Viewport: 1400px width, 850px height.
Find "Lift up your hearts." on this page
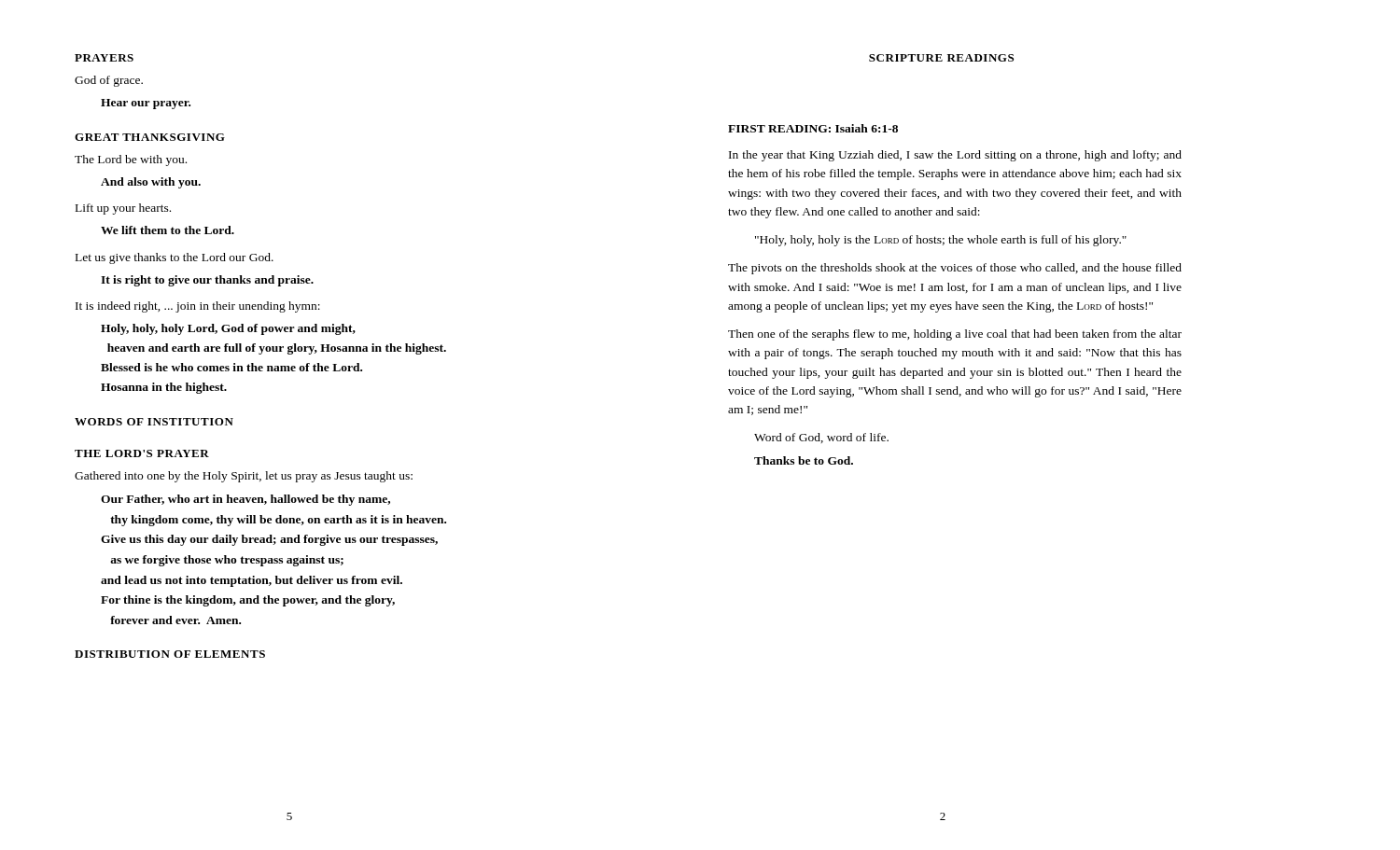[x=123, y=208]
